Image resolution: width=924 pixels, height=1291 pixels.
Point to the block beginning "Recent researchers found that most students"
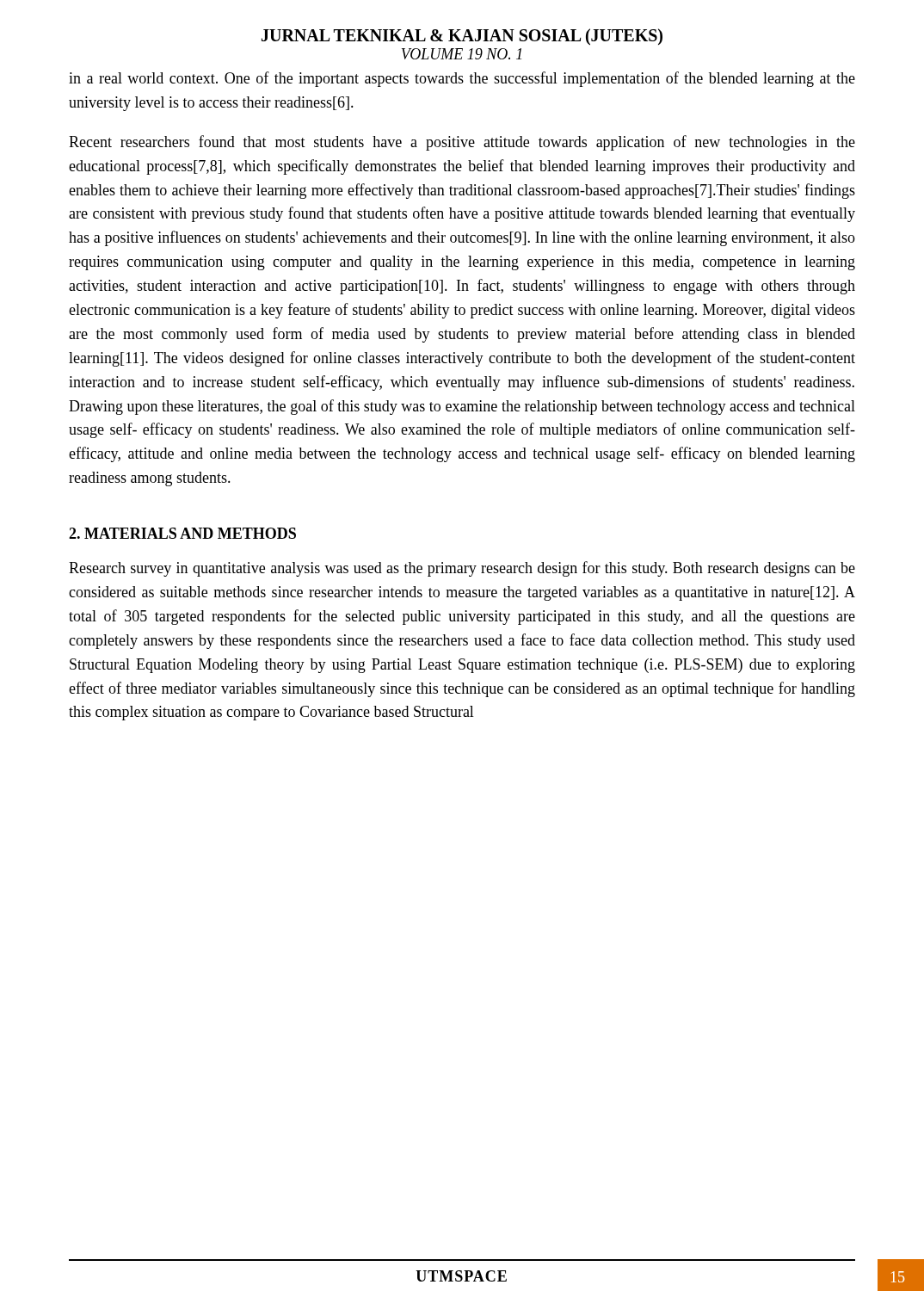point(462,310)
